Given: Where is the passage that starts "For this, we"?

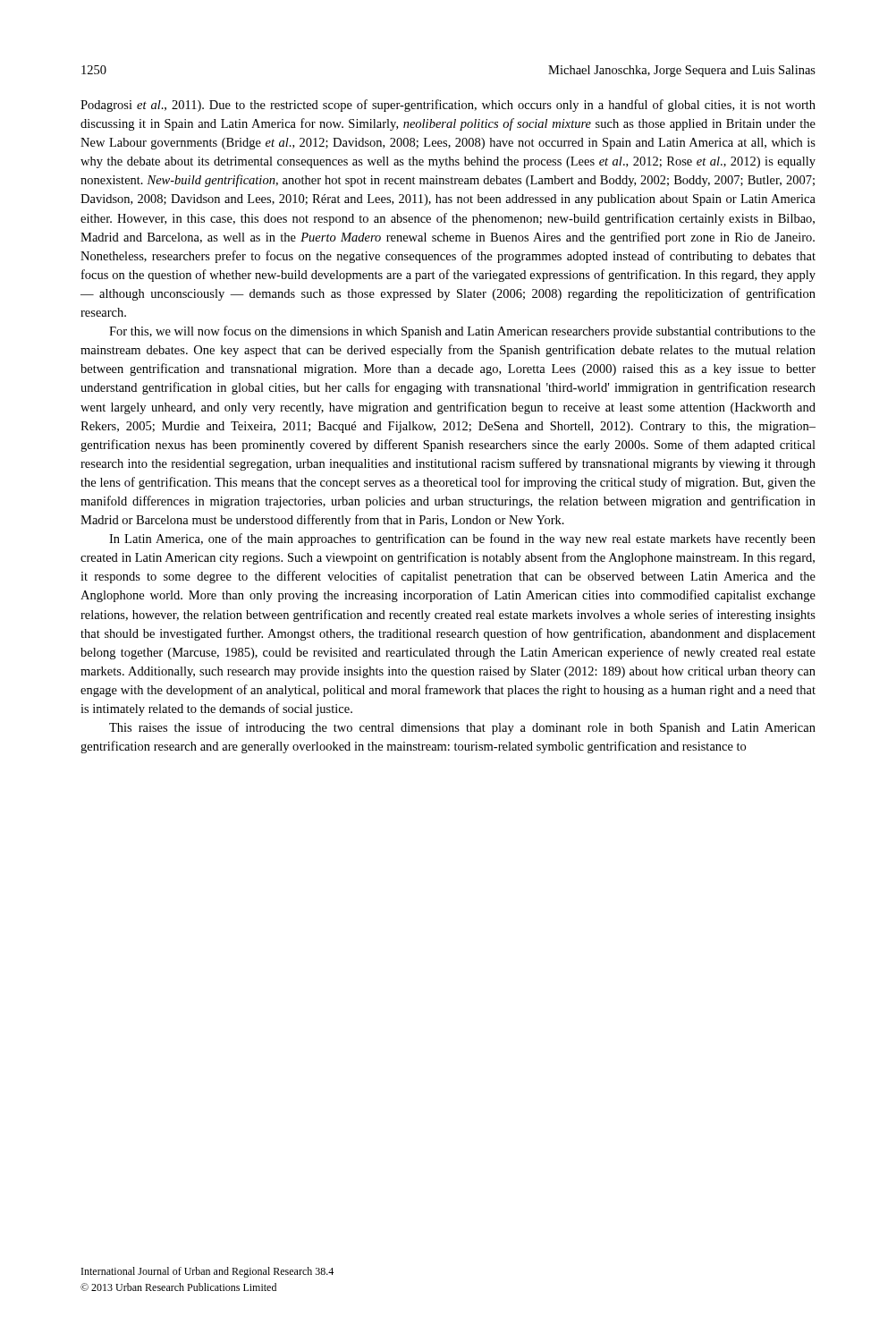Looking at the screenshot, I should pos(448,425).
